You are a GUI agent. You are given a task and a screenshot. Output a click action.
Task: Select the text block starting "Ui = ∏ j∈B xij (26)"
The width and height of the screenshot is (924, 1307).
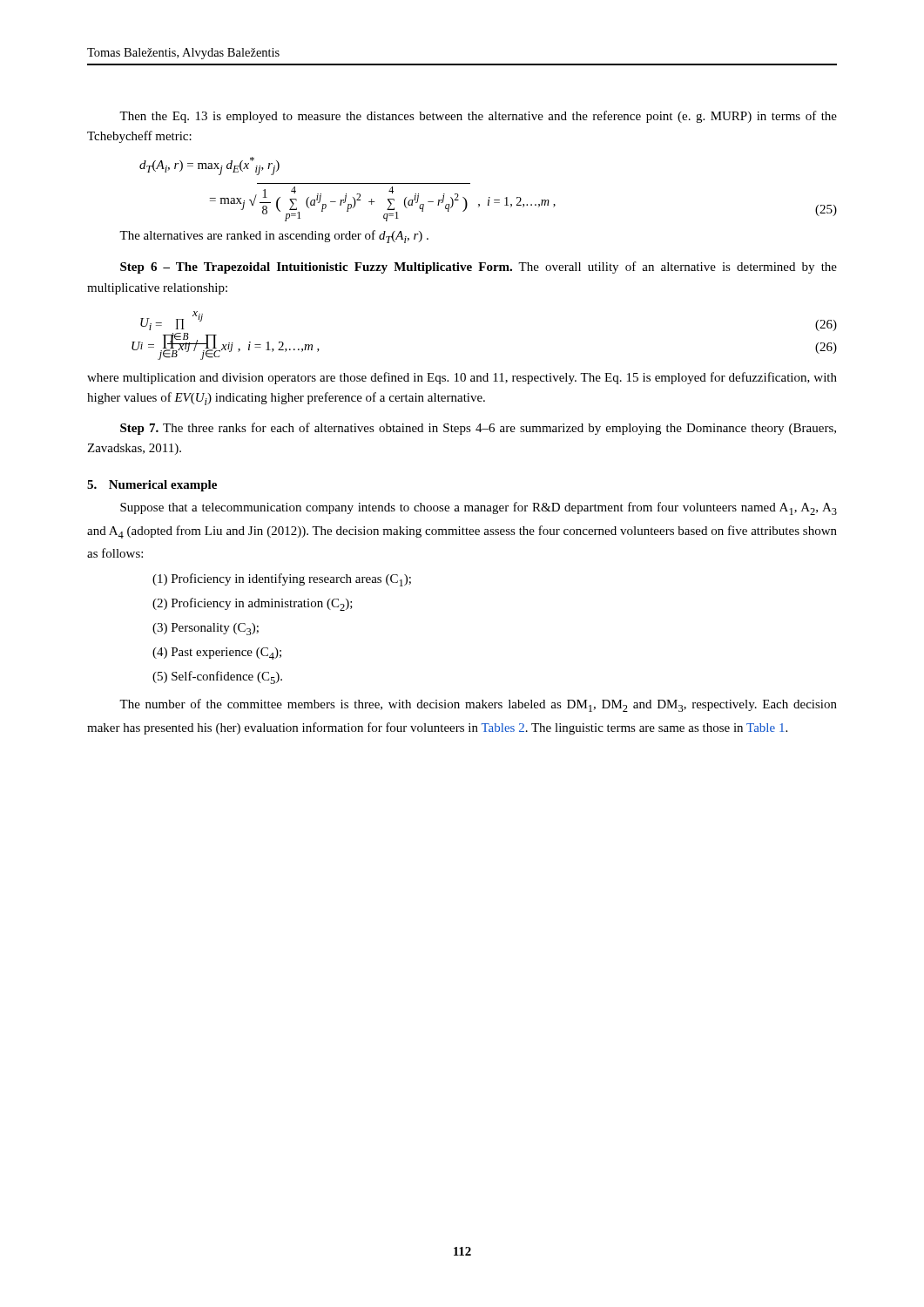pos(180,319)
